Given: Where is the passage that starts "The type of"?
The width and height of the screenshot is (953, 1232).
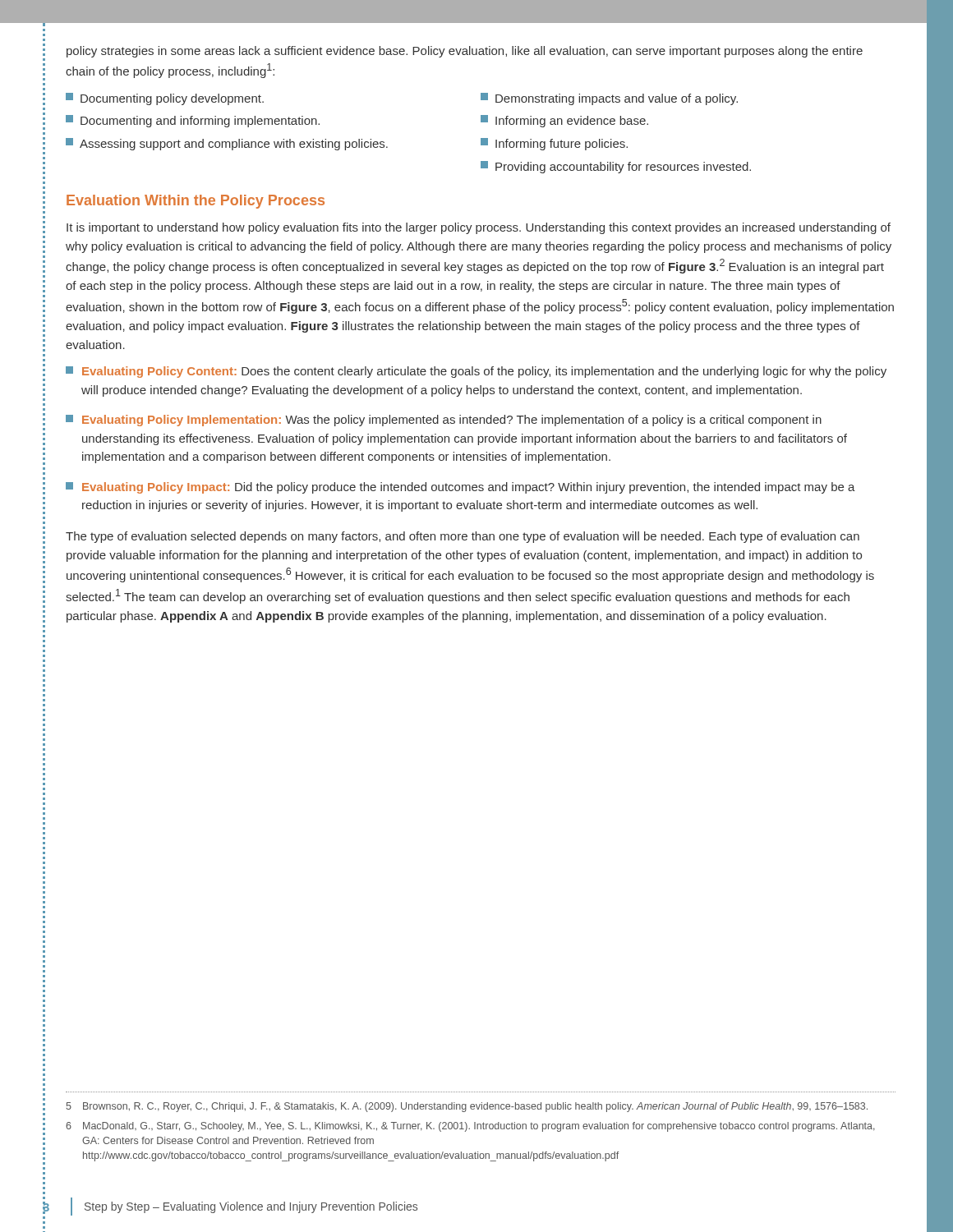Looking at the screenshot, I should tap(470, 576).
